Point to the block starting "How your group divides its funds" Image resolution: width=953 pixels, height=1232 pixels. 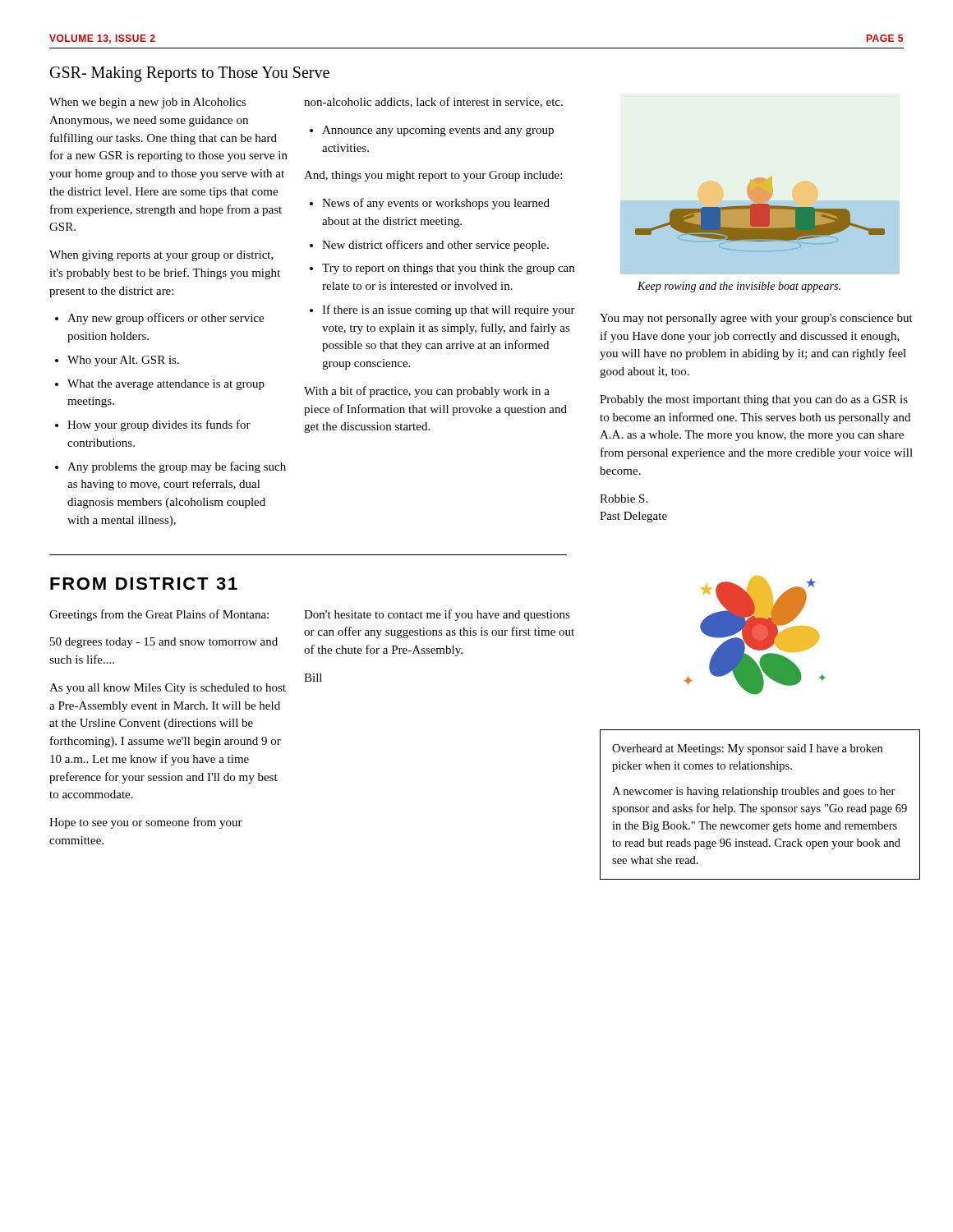tap(159, 434)
